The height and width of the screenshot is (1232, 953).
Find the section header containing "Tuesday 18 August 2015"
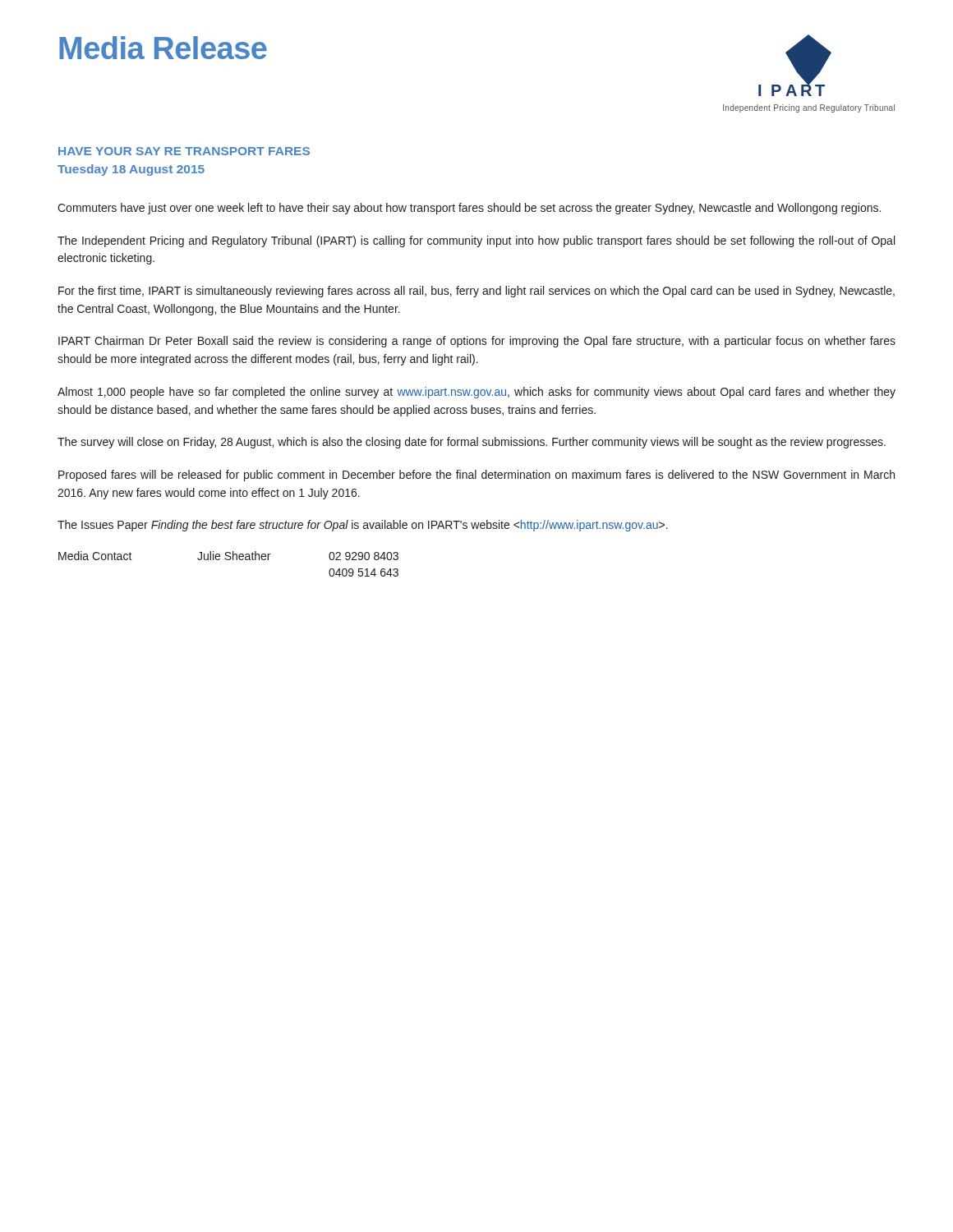click(x=131, y=170)
